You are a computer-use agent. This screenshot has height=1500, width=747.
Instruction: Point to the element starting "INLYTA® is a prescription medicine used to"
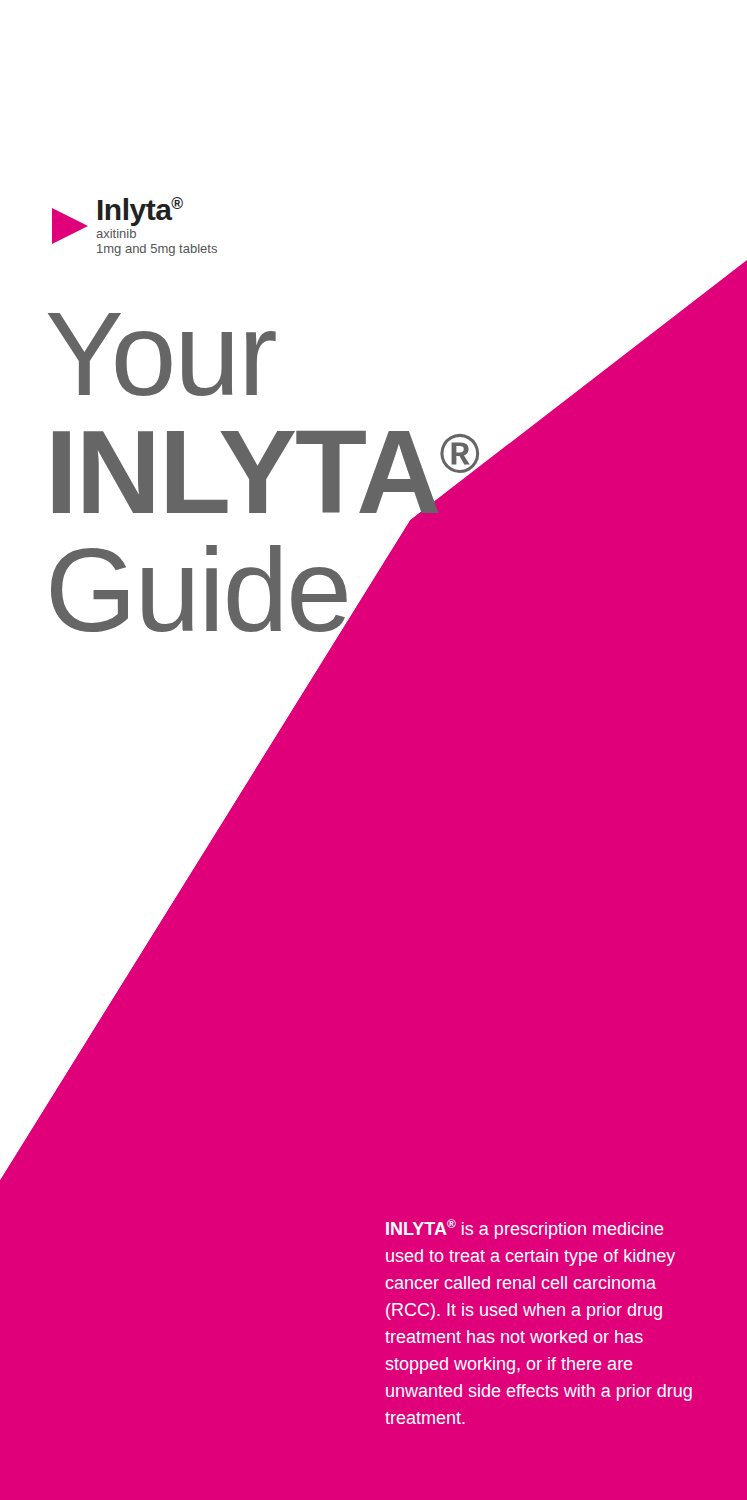coord(539,1322)
